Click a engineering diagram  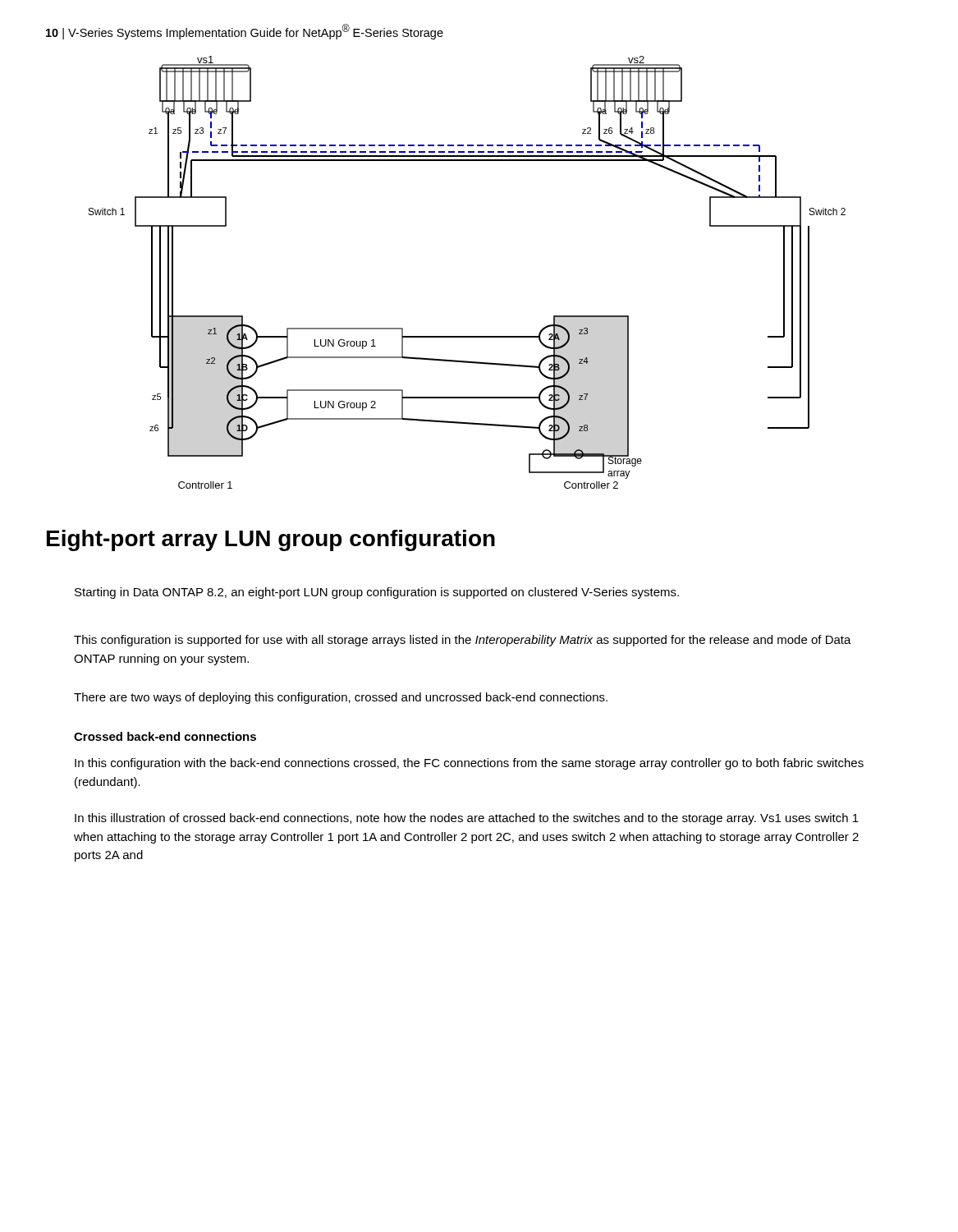pyautogui.click(x=480, y=275)
